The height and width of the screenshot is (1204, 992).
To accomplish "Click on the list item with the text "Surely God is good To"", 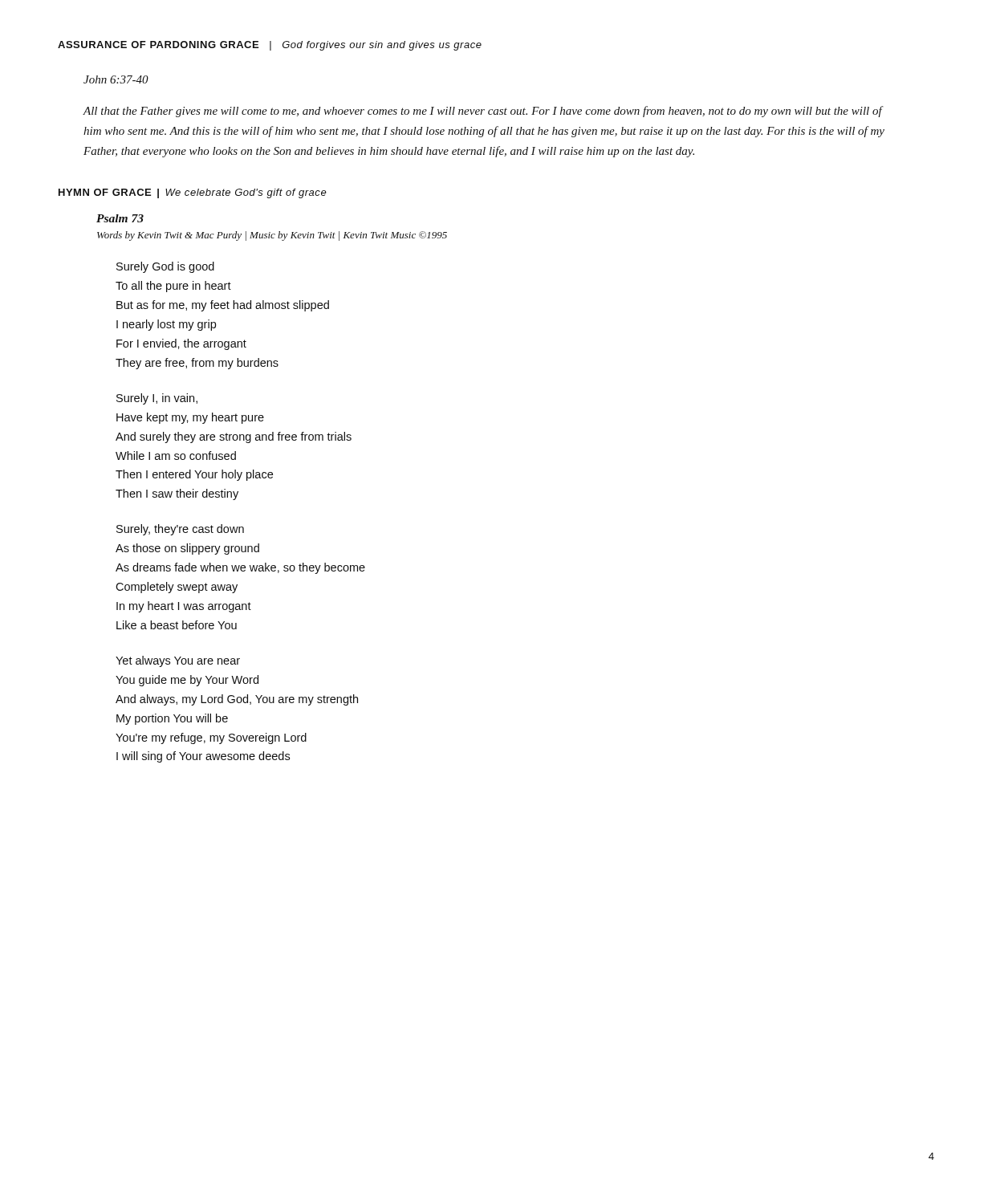I will tap(223, 315).
